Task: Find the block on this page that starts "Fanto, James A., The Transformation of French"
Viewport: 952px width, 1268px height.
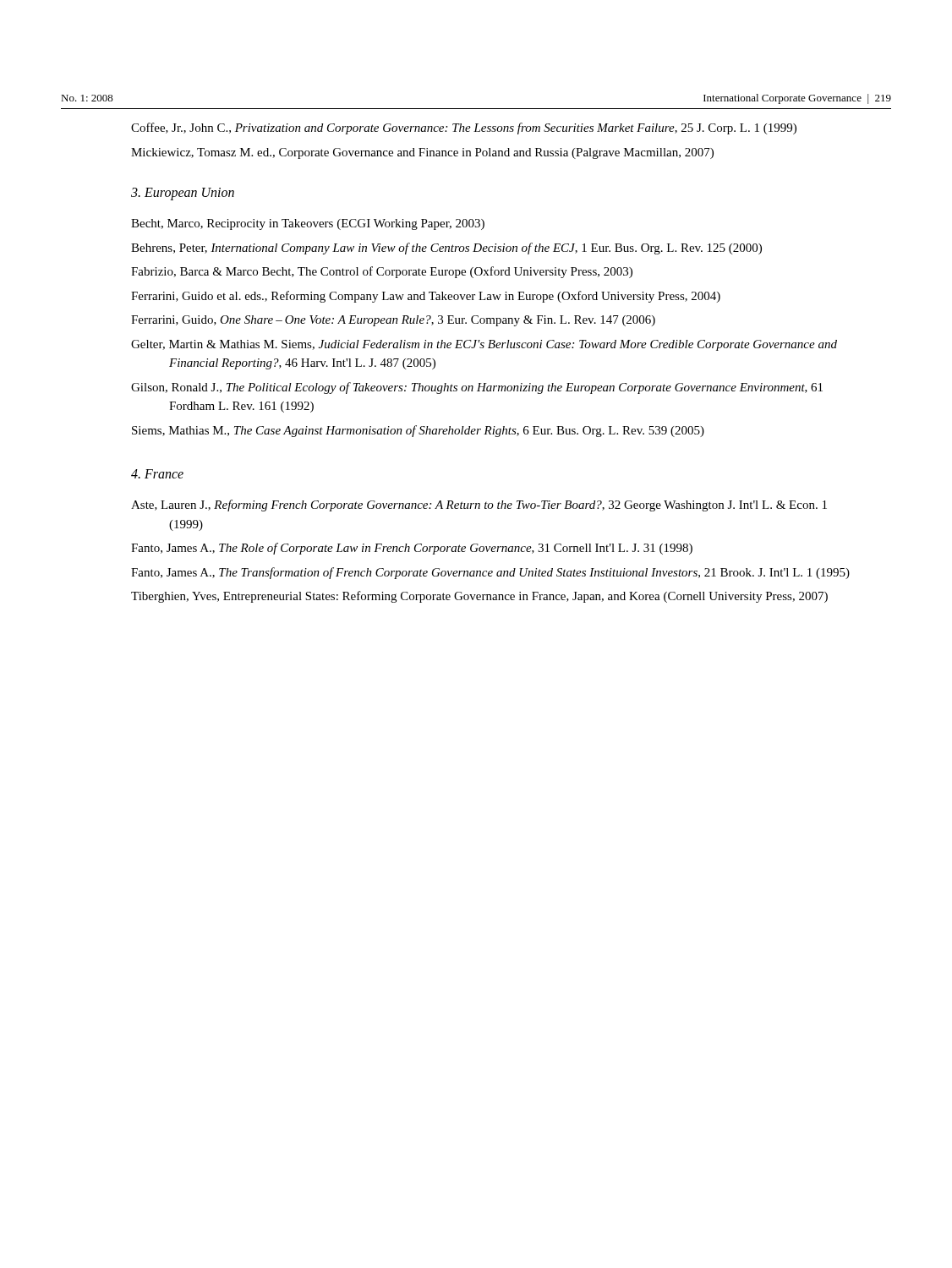Action: pos(490,572)
